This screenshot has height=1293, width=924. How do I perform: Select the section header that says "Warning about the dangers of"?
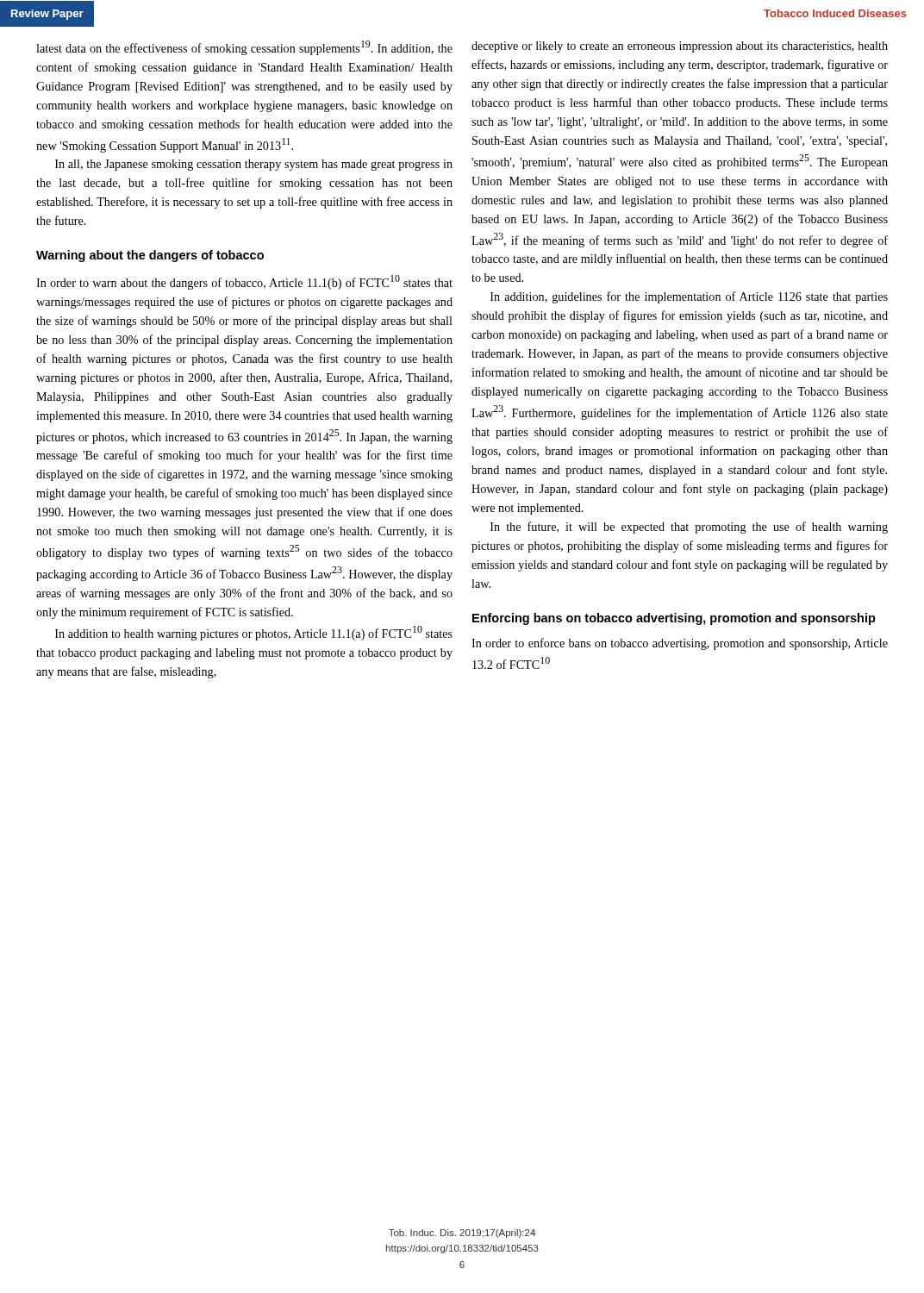244,256
